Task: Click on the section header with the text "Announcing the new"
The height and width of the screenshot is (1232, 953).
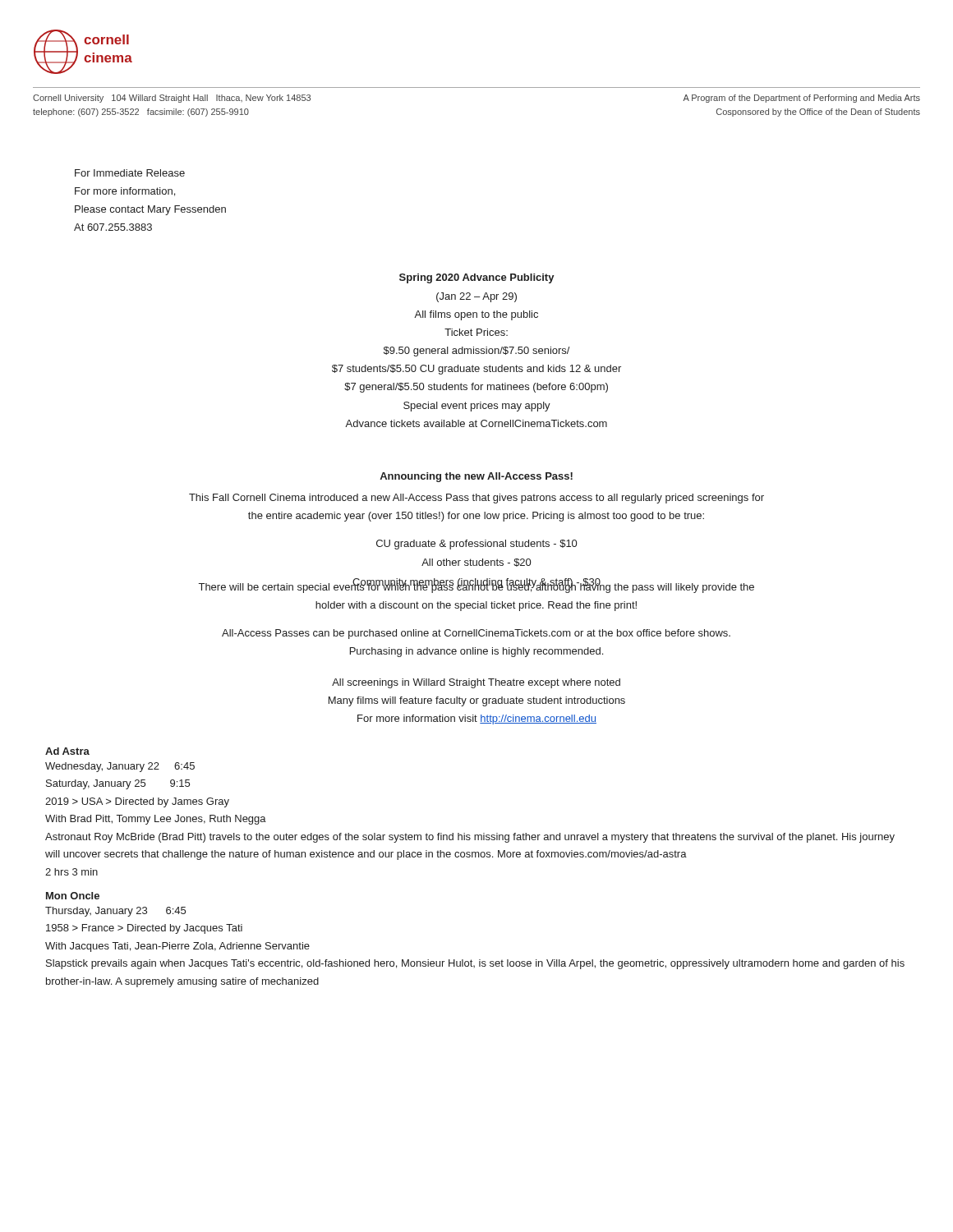Action: pos(476,476)
